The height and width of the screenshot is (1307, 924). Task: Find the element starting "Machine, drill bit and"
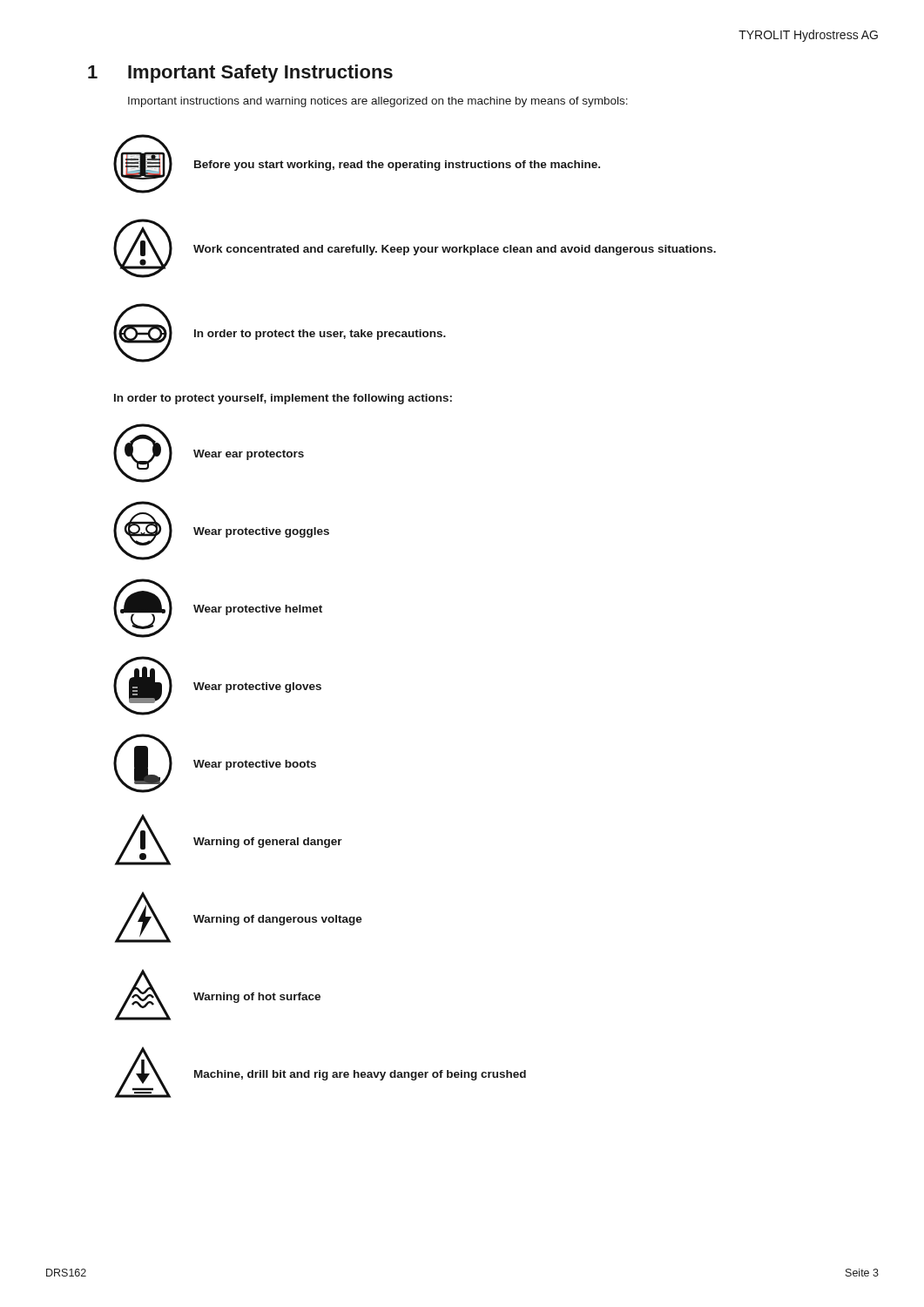pyautogui.click(x=360, y=1074)
